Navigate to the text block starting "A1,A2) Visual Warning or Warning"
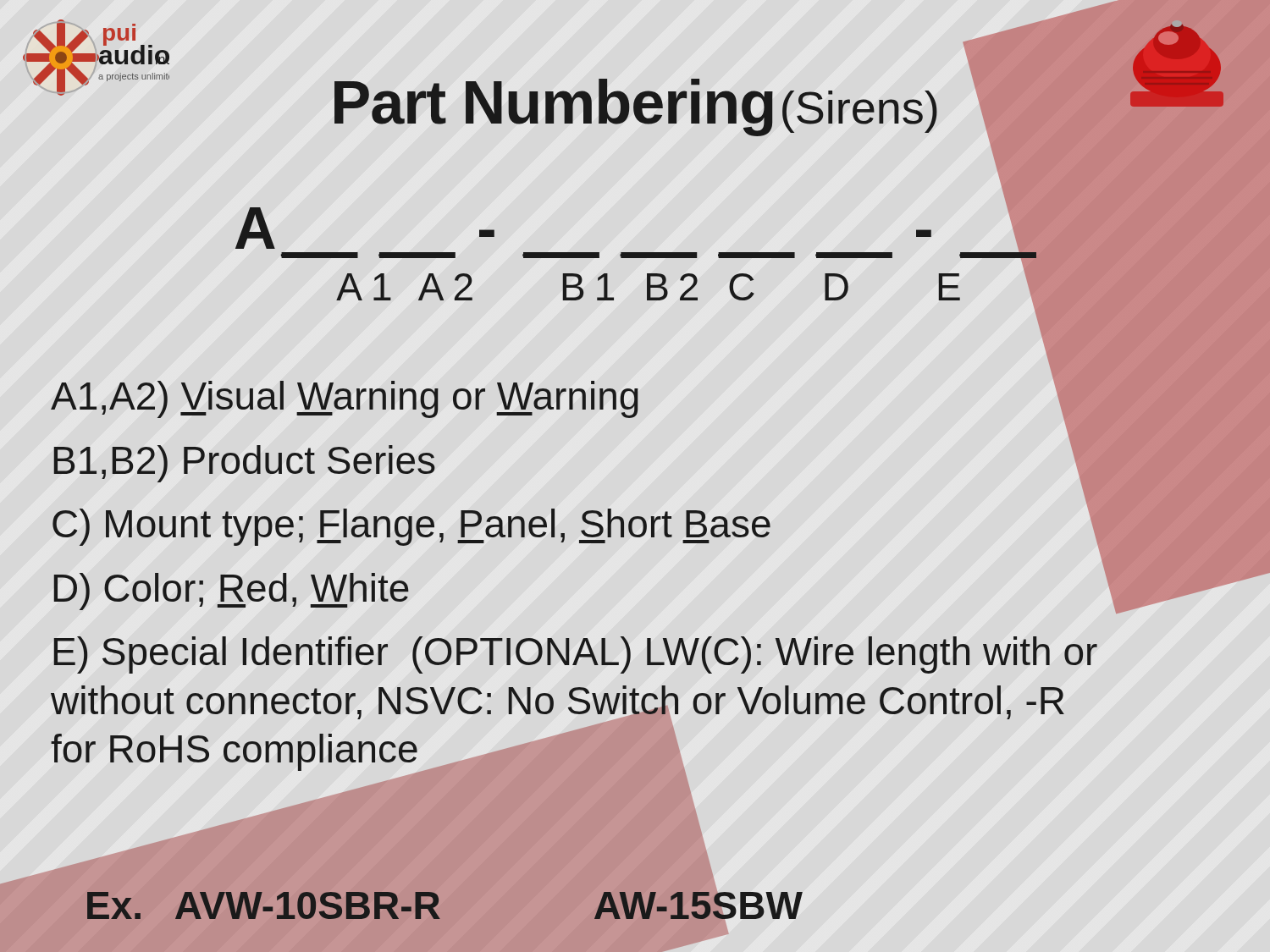This screenshot has height=952, width=1270. pos(346,396)
